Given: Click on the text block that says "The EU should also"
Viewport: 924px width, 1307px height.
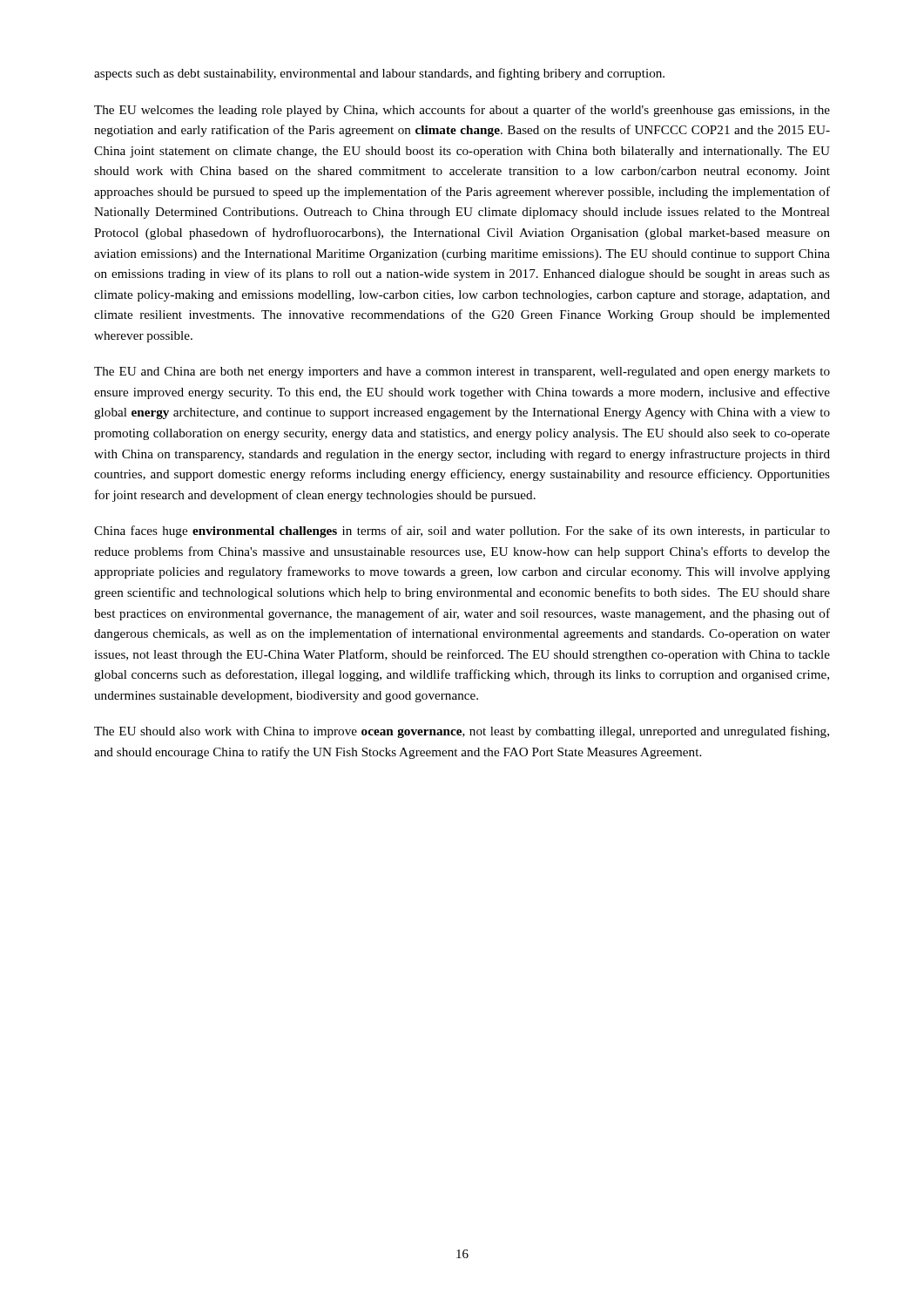Looking at the screenshot, I should click(x=462, y=741).
